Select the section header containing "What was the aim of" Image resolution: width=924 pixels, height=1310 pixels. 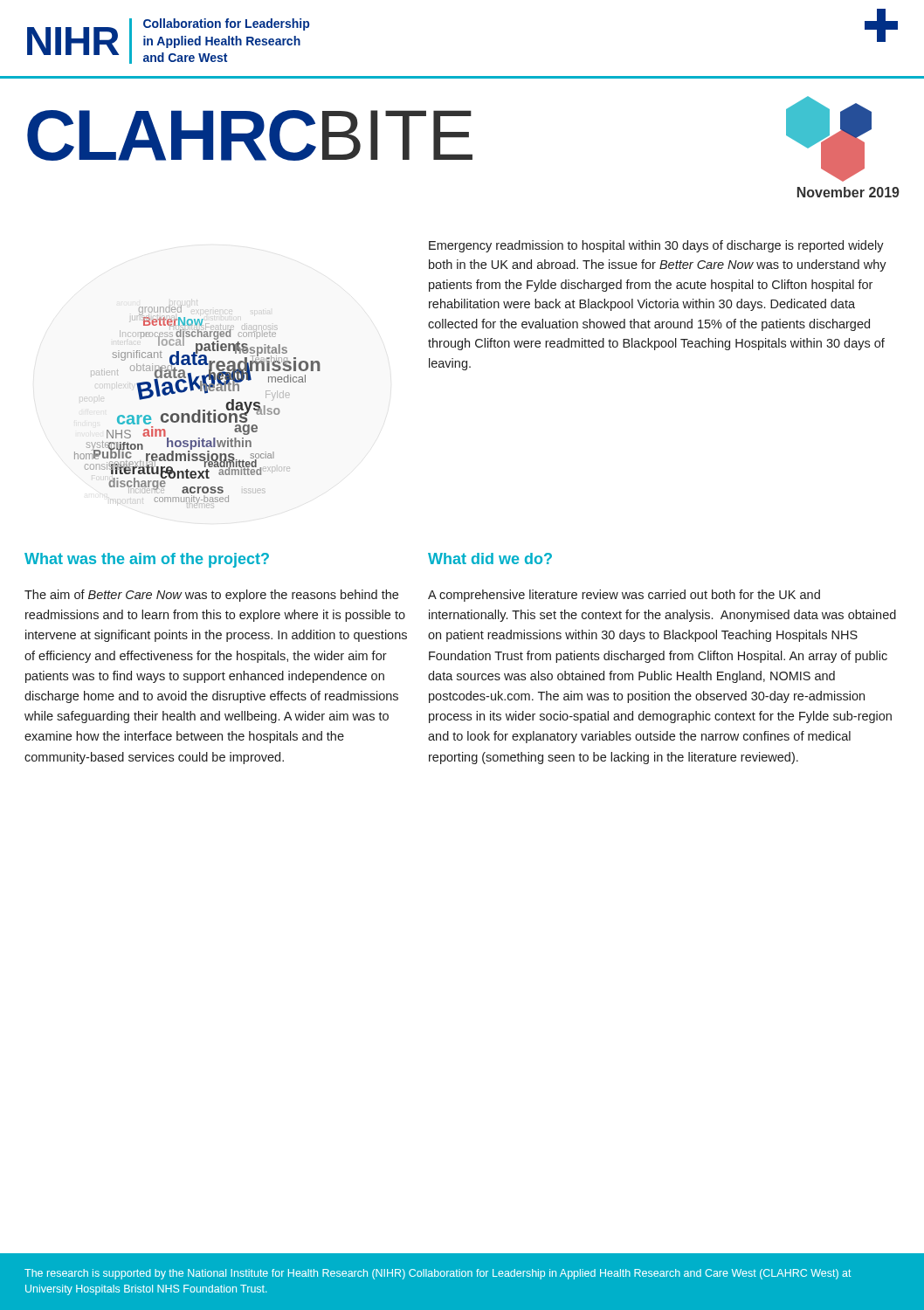coord(147,559)
